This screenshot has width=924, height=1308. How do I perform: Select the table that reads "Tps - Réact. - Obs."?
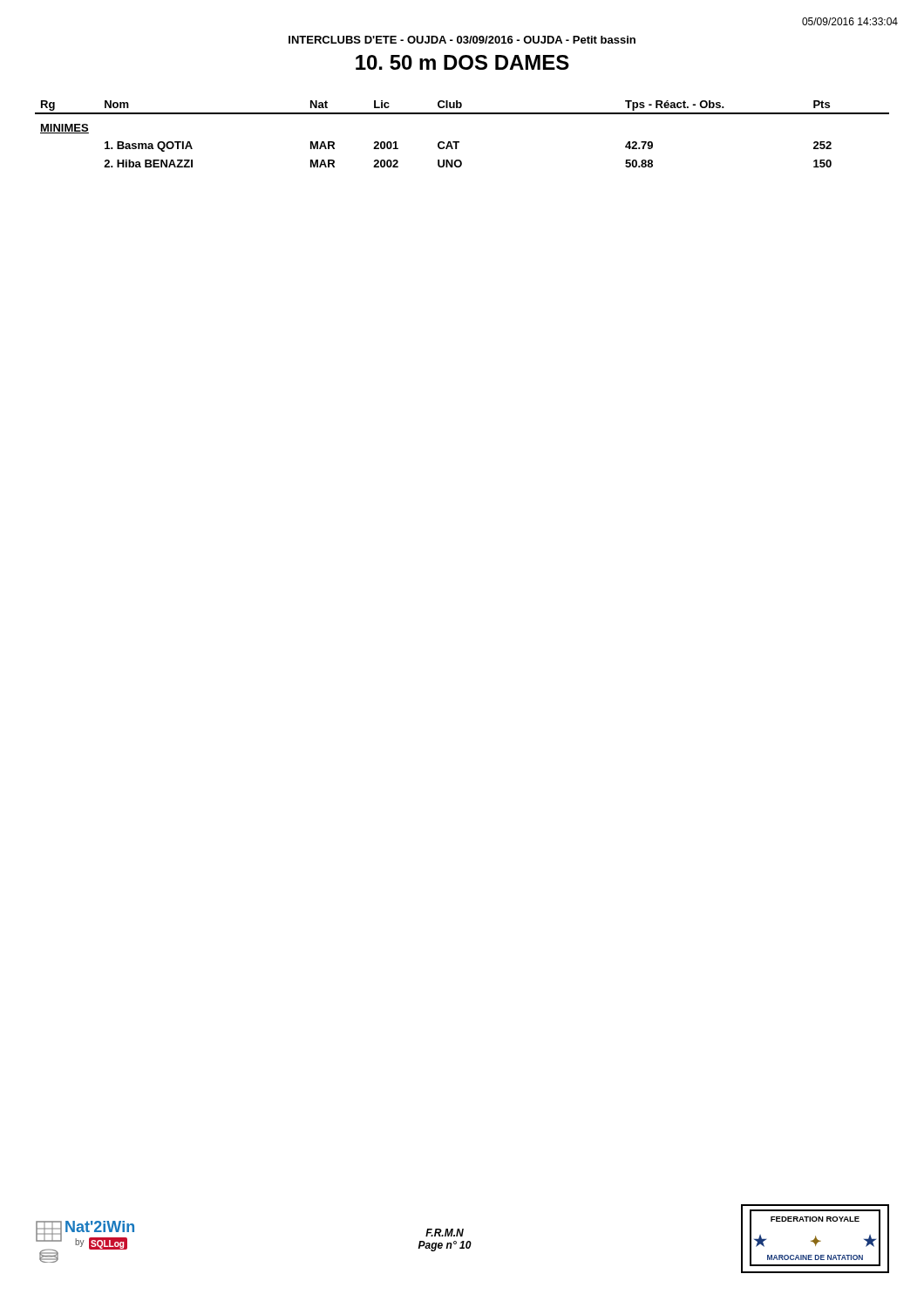(462, 134)
